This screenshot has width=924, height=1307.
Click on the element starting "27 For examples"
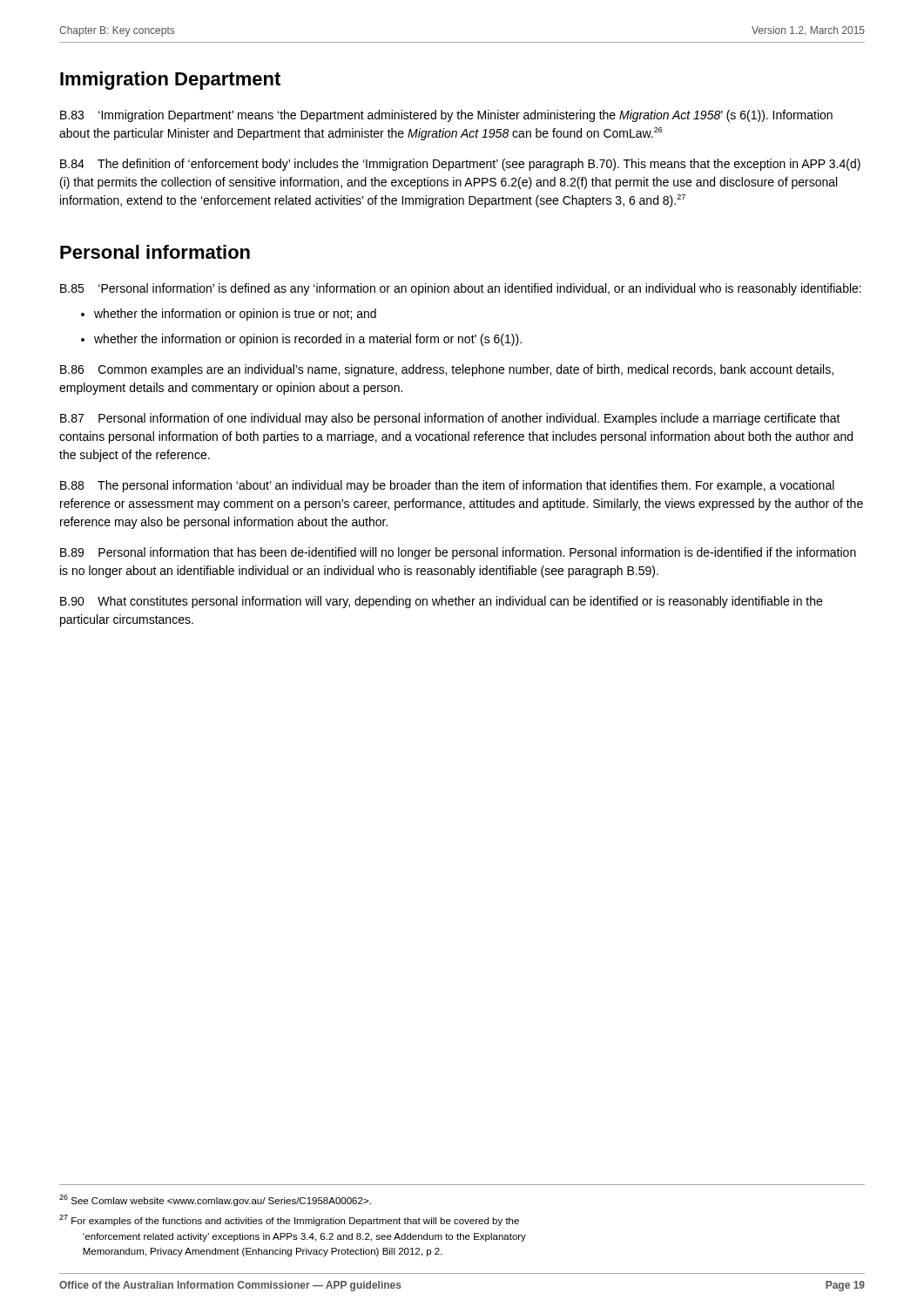point(293,1235)
